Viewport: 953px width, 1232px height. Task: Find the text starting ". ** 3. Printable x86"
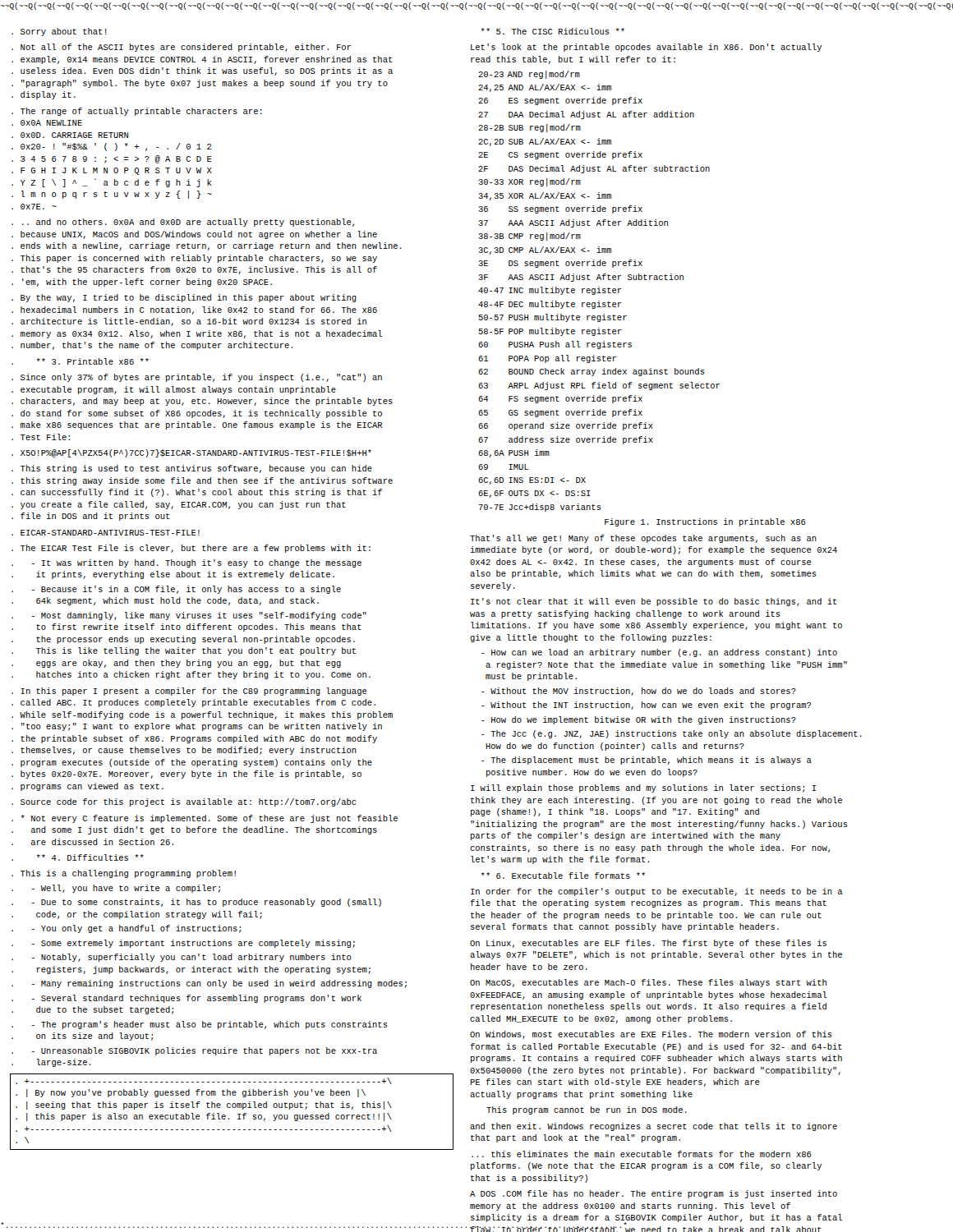click(x=80, y=362)
